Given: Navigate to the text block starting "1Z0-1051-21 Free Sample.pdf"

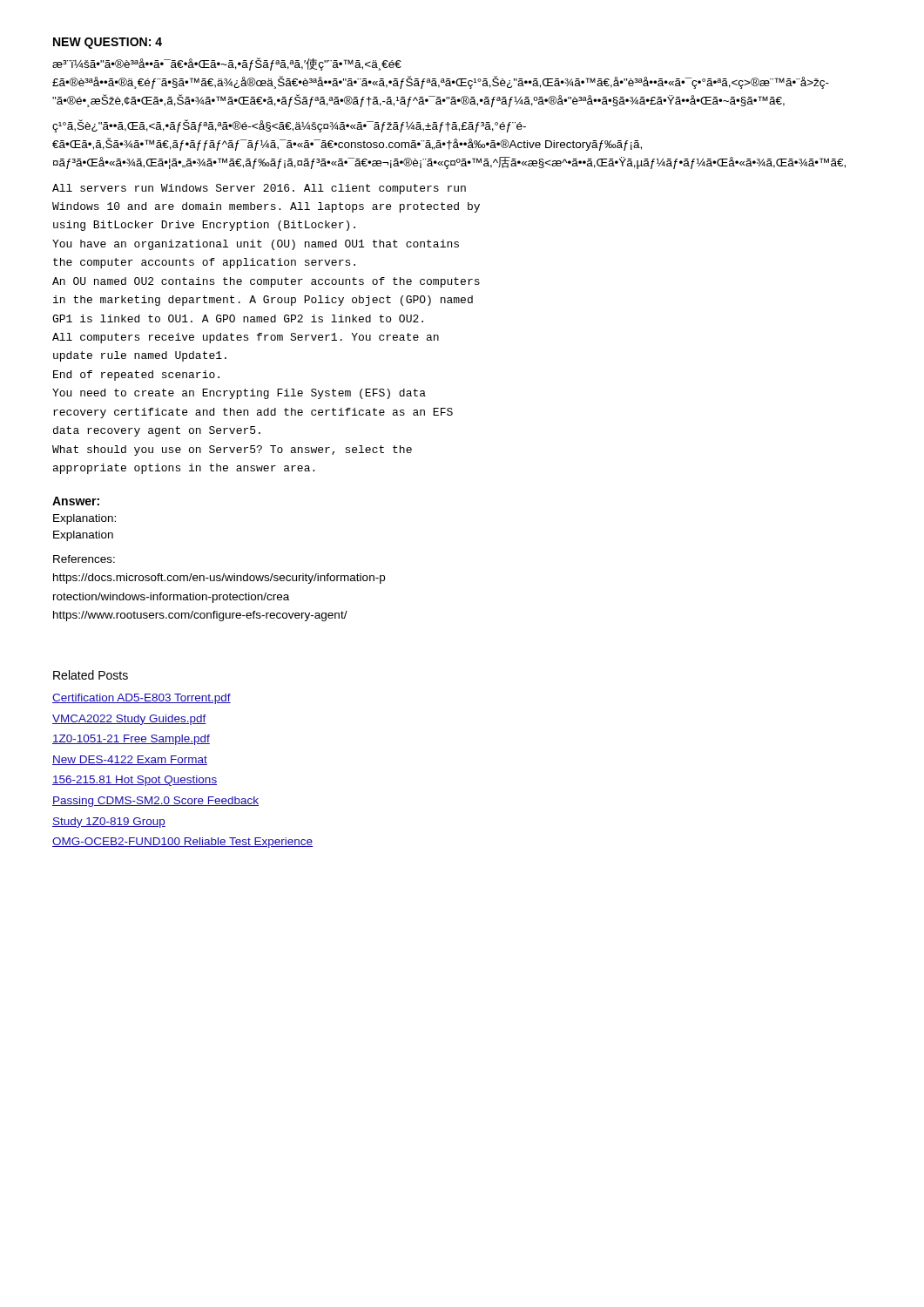Looking at the screenshot, I should (131, 739).
